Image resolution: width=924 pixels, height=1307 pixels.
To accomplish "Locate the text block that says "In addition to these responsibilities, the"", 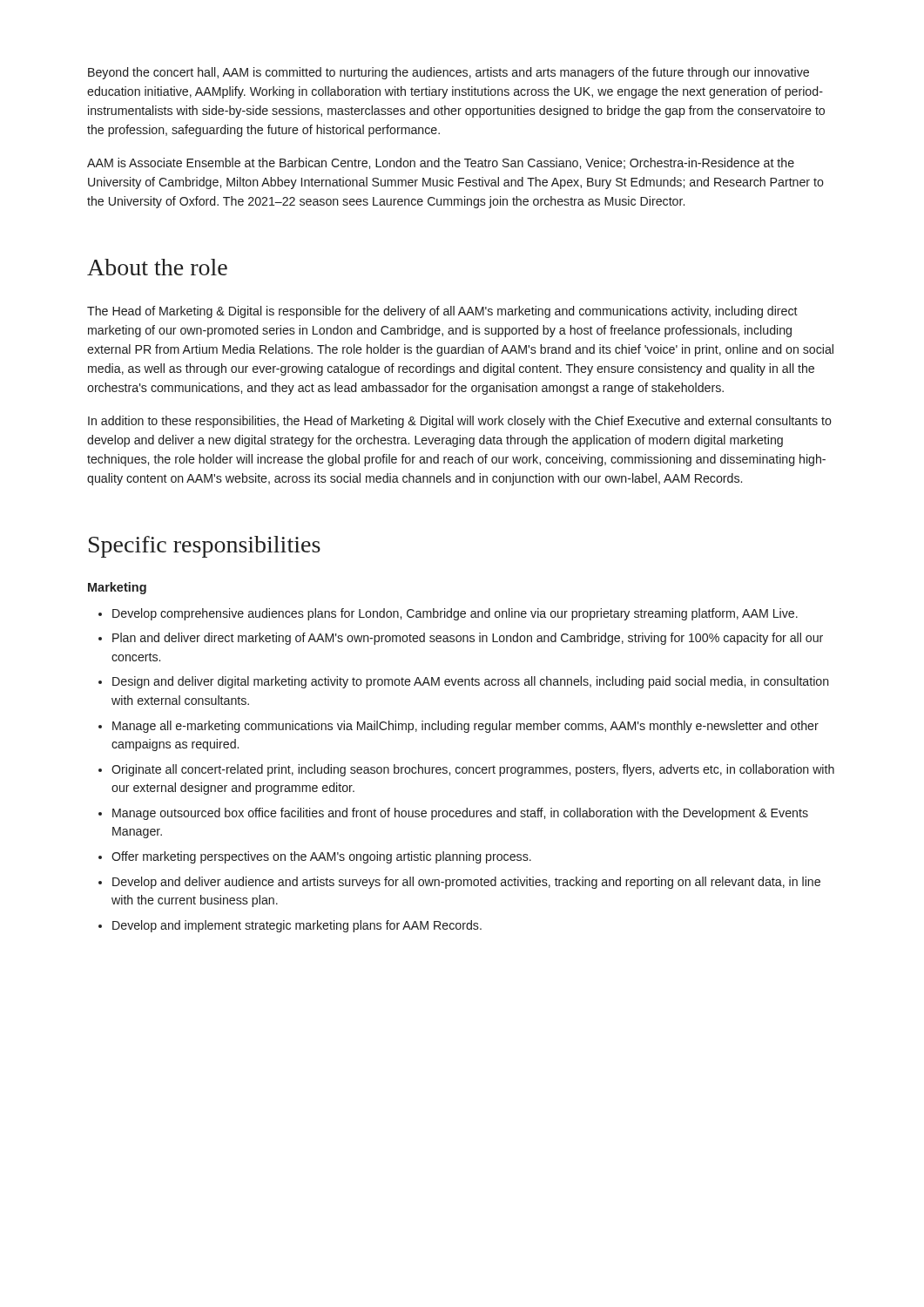I will tap(459, 449).
